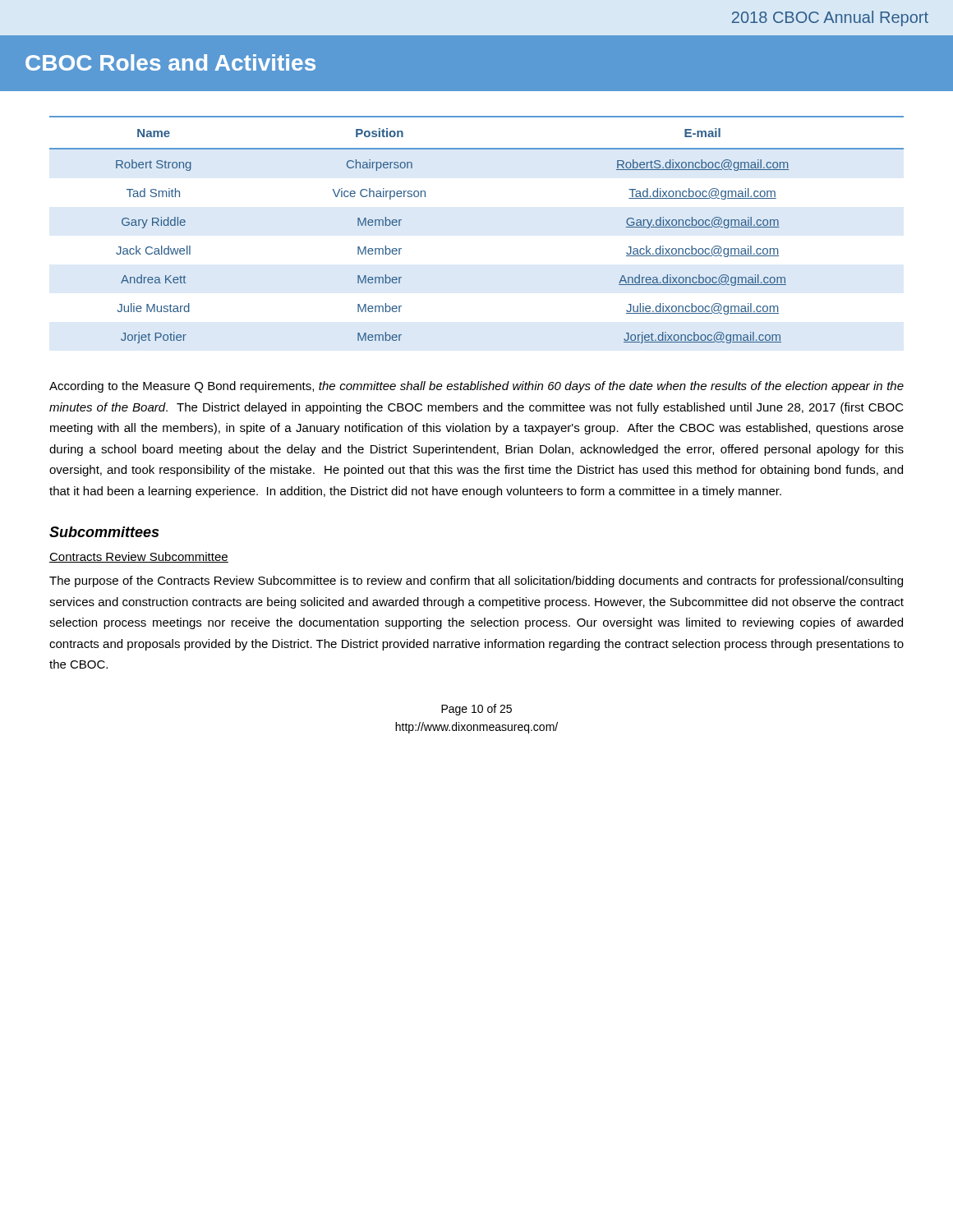Find the section header containing "Contracts Review Subcommittee"
The height and width of the screenshot is (1232, 953).
[139, 556]
